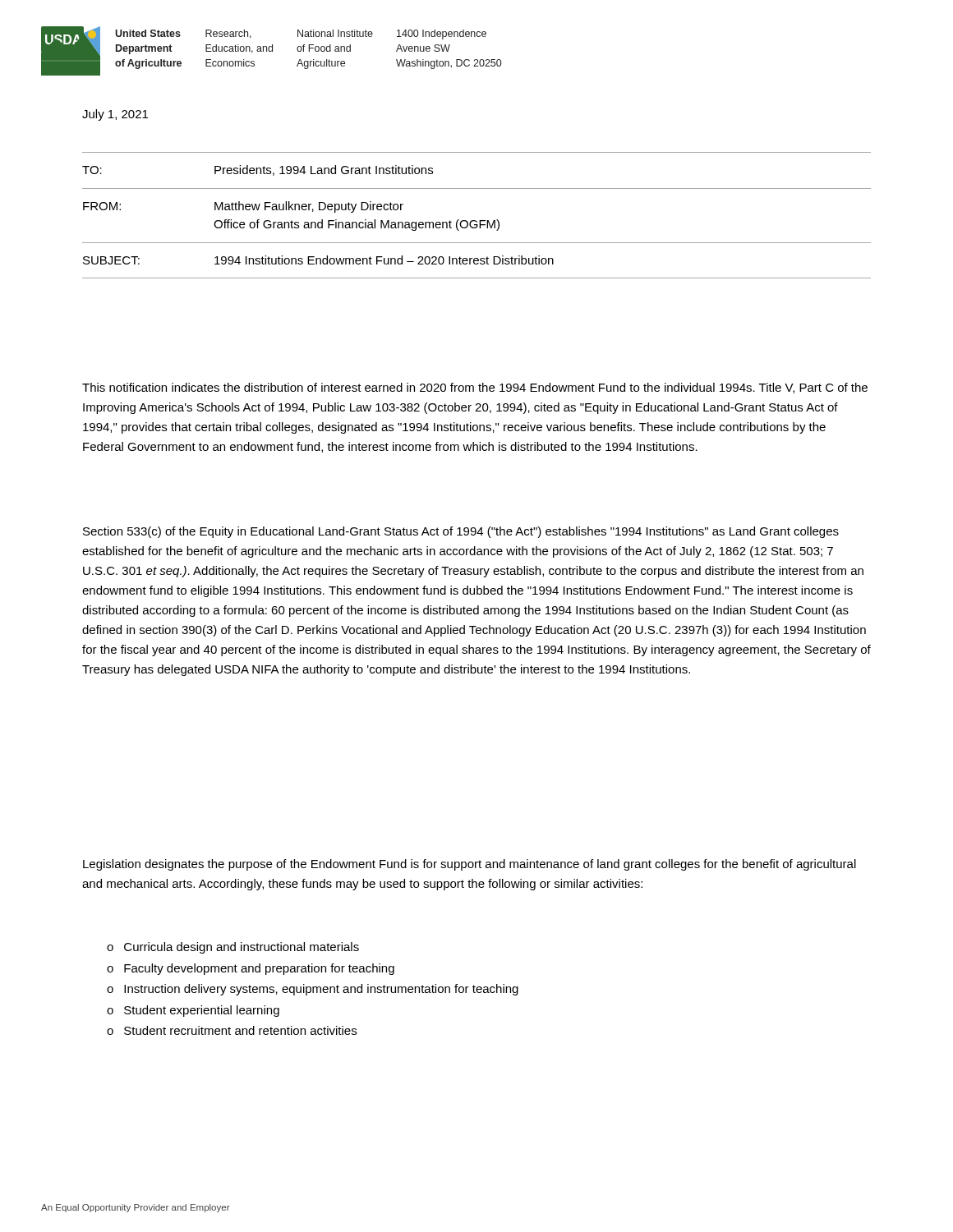Image resolution: width=953 pixels, height=1232 pixels.
Task: Navigate to the passage starting "o Faculty development and"
Action: pos(251,968)
